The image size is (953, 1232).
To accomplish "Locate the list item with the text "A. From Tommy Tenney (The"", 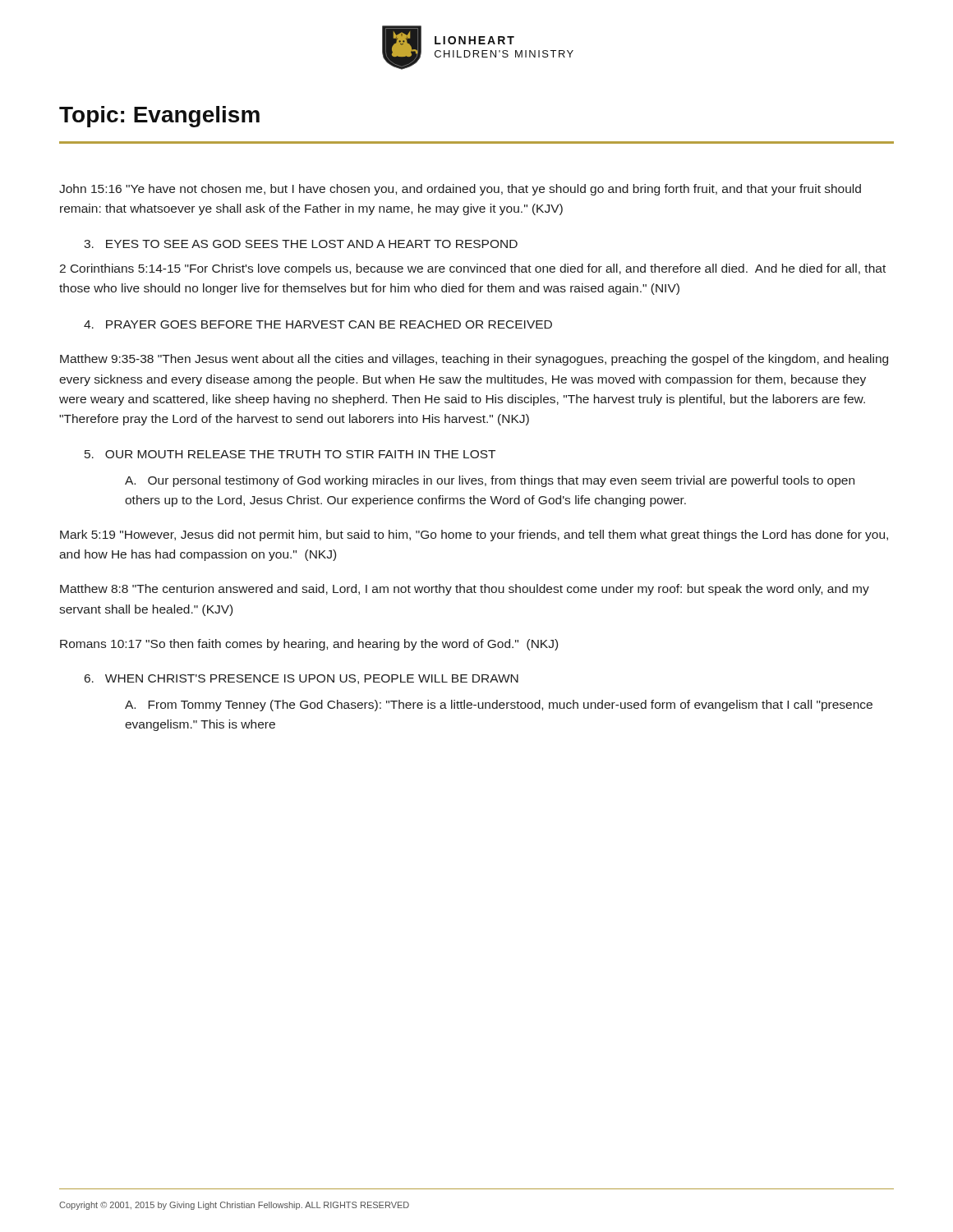I will pos(499,714).
